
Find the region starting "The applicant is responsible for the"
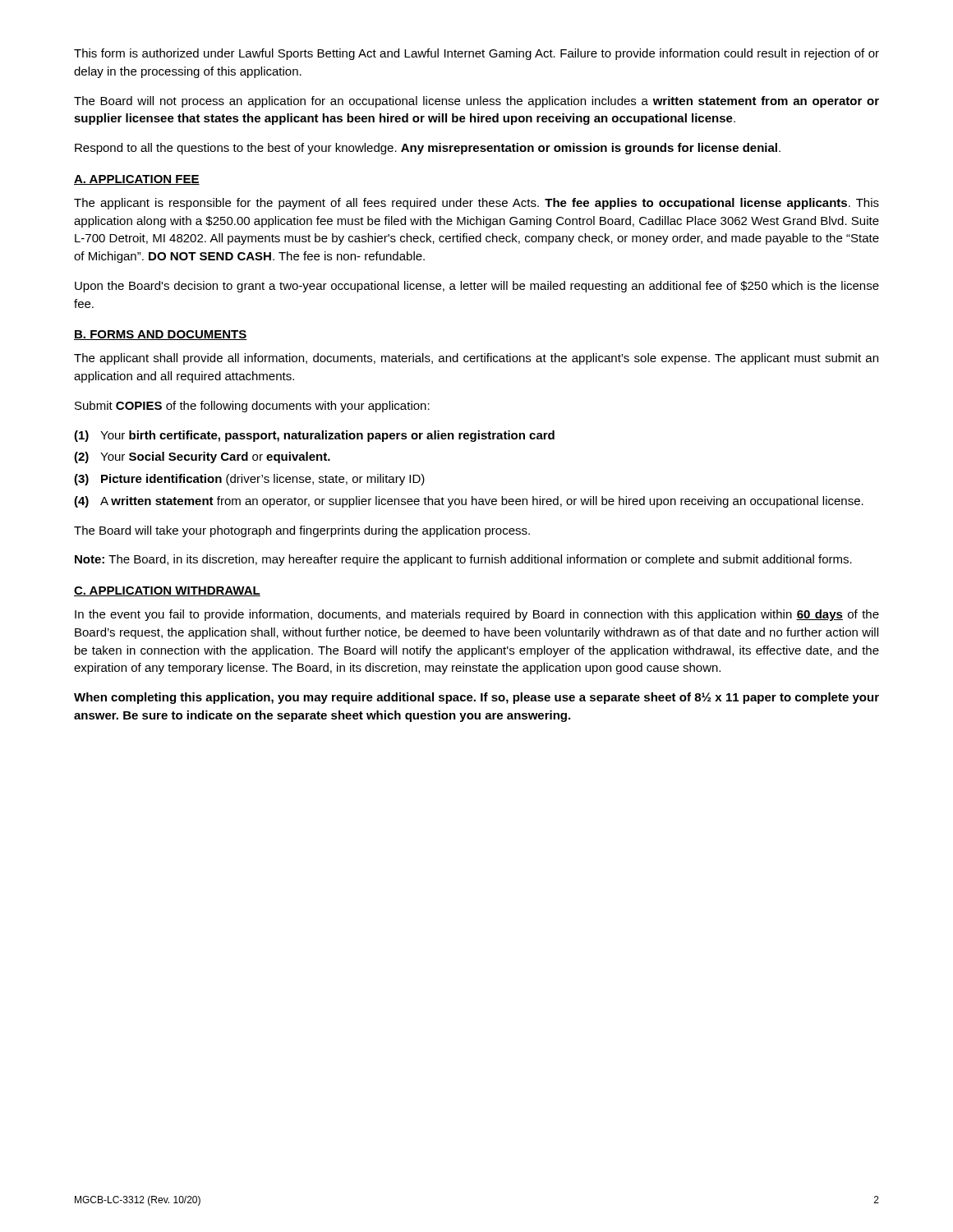[476, 229]
